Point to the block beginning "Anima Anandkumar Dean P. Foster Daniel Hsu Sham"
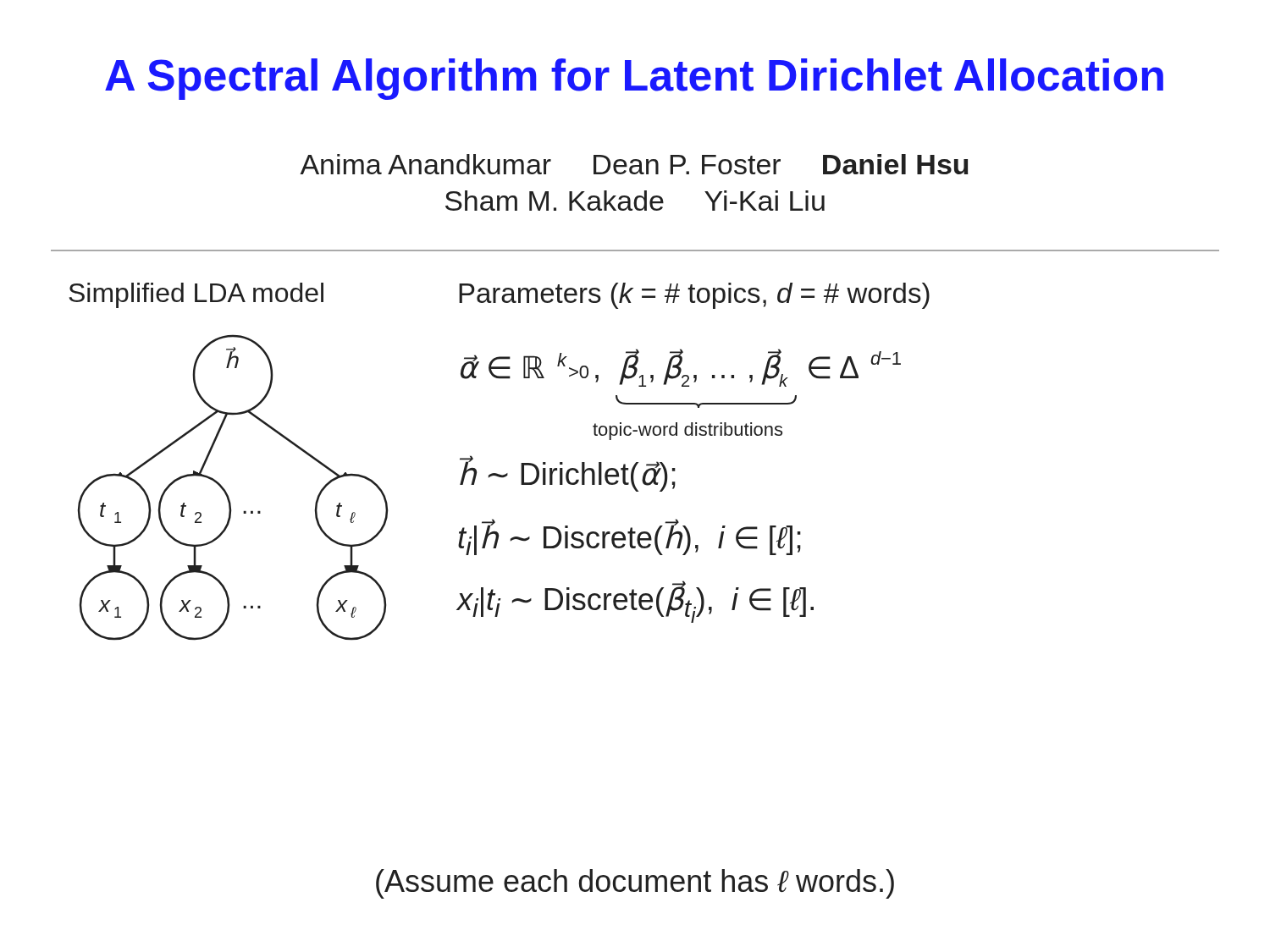The width and height of the screenshot is (1270, 952). 635,183
